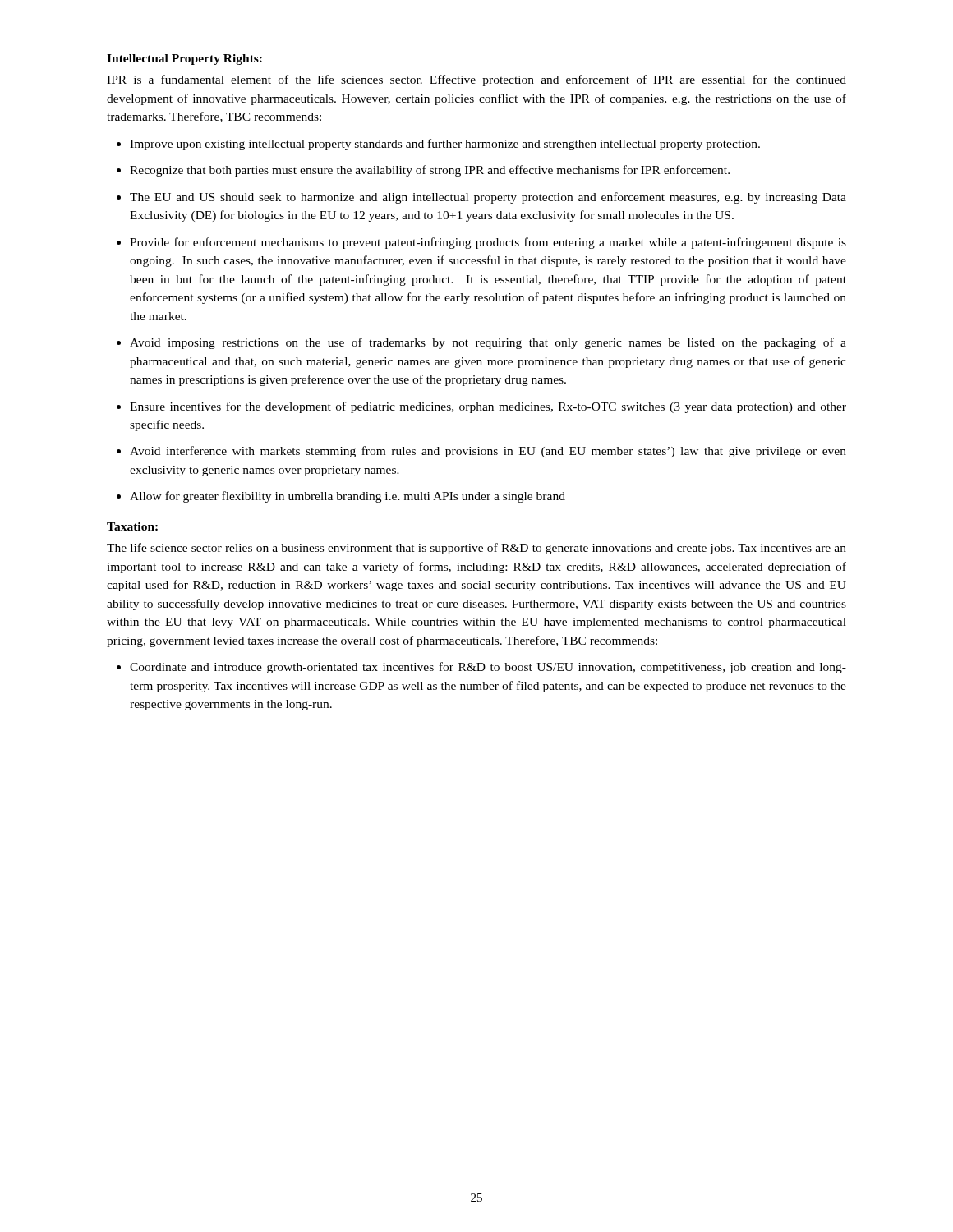Find "Intellectual Property Rights:" on this page
The width and height of the screenshot is (953, 1232).
(185, 58)
